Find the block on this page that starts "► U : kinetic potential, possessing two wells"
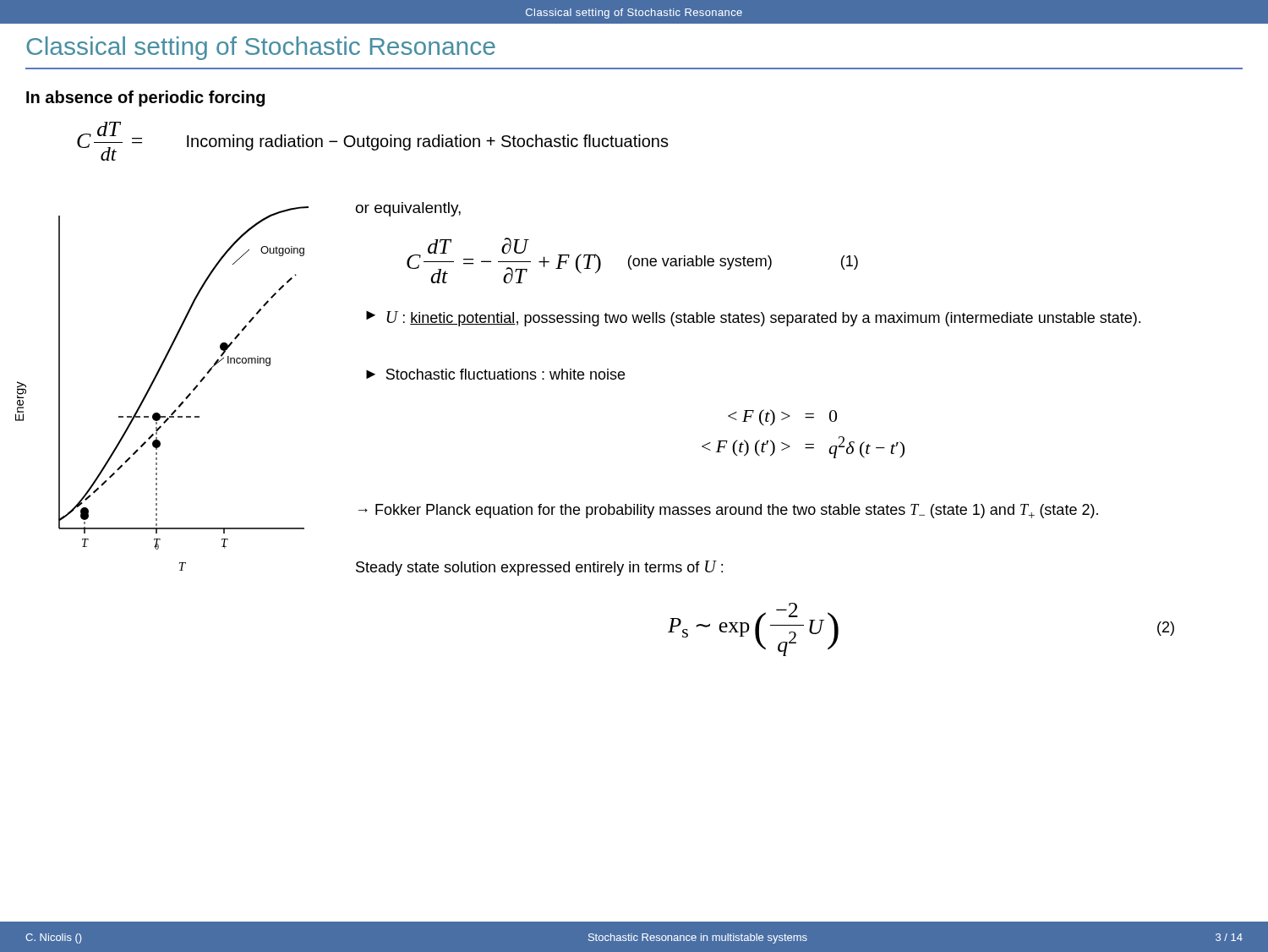 pos(753,317)
